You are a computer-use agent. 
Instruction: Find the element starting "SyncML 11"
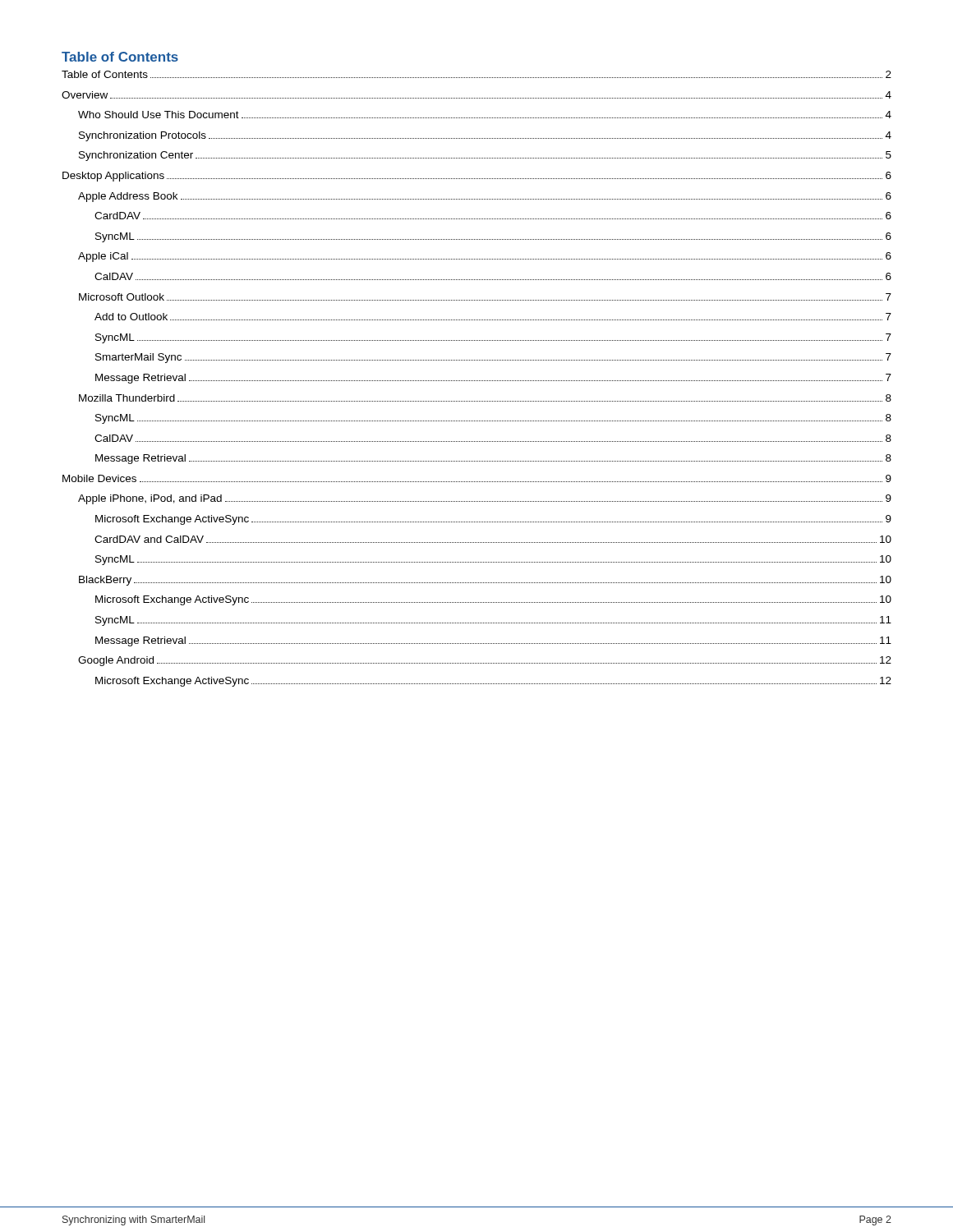pyautogui.click(x=493, y=620)
